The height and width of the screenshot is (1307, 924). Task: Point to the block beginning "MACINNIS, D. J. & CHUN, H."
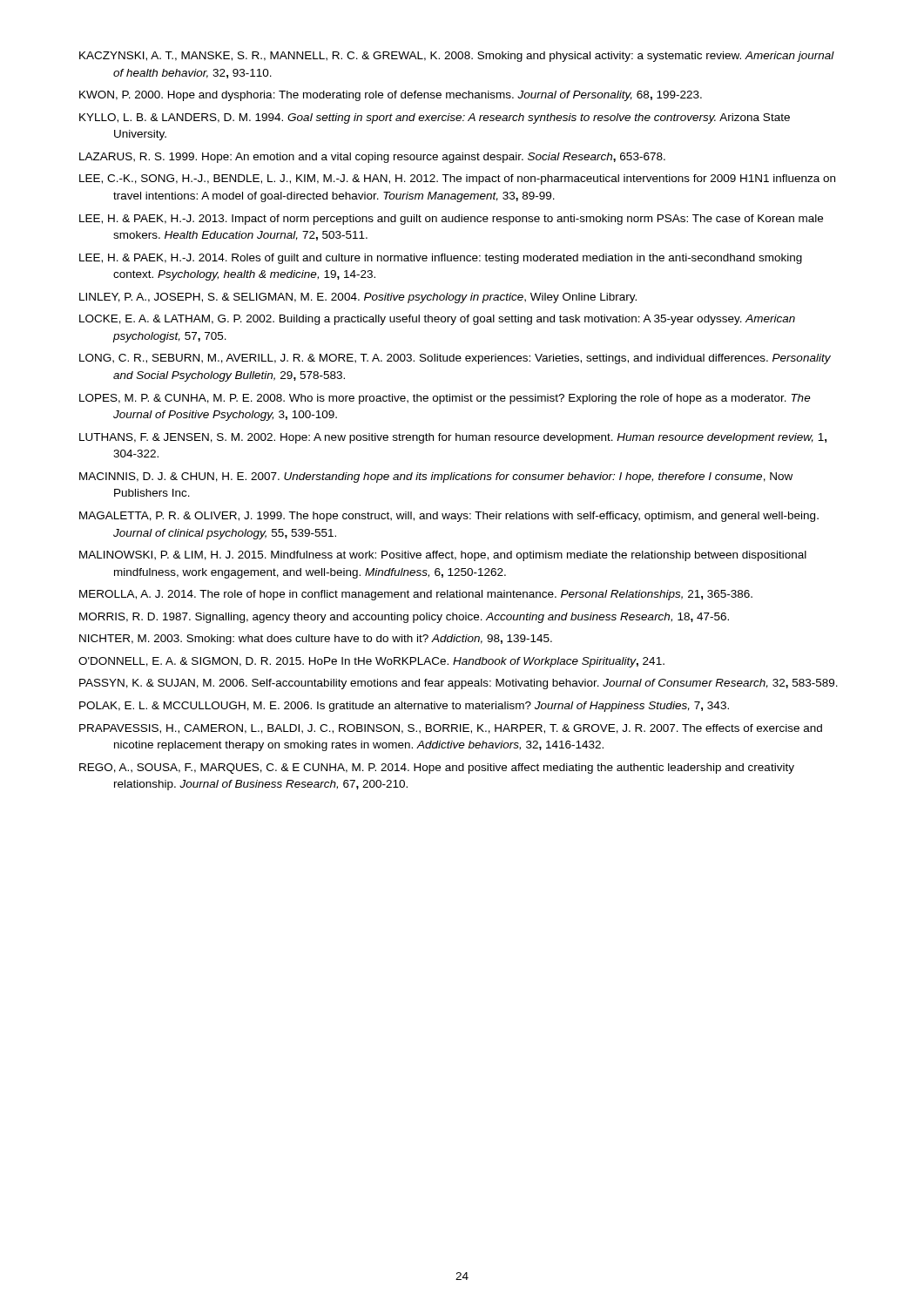435,485
